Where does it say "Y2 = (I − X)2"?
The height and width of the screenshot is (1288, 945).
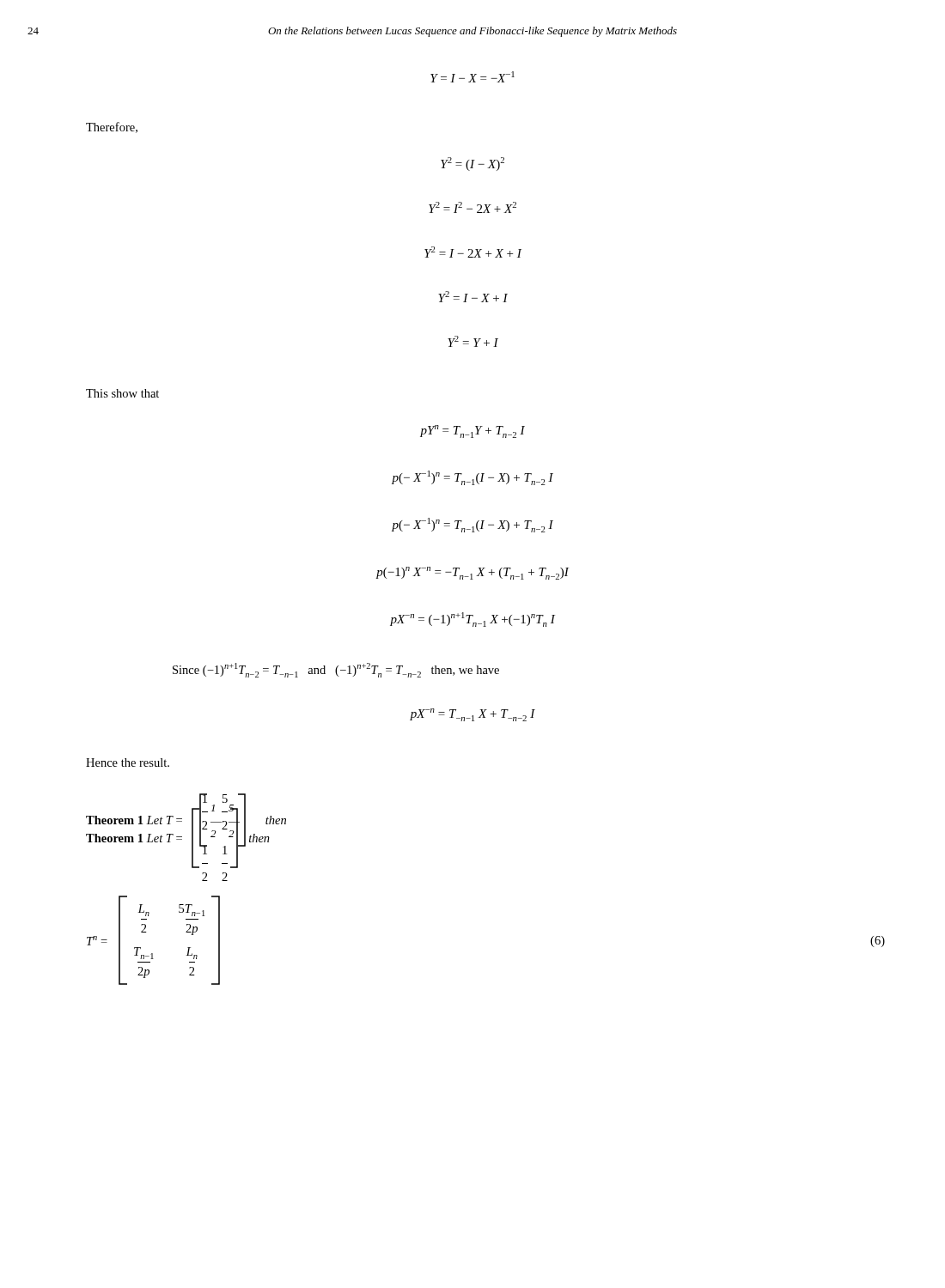click(x=472, y=163)
